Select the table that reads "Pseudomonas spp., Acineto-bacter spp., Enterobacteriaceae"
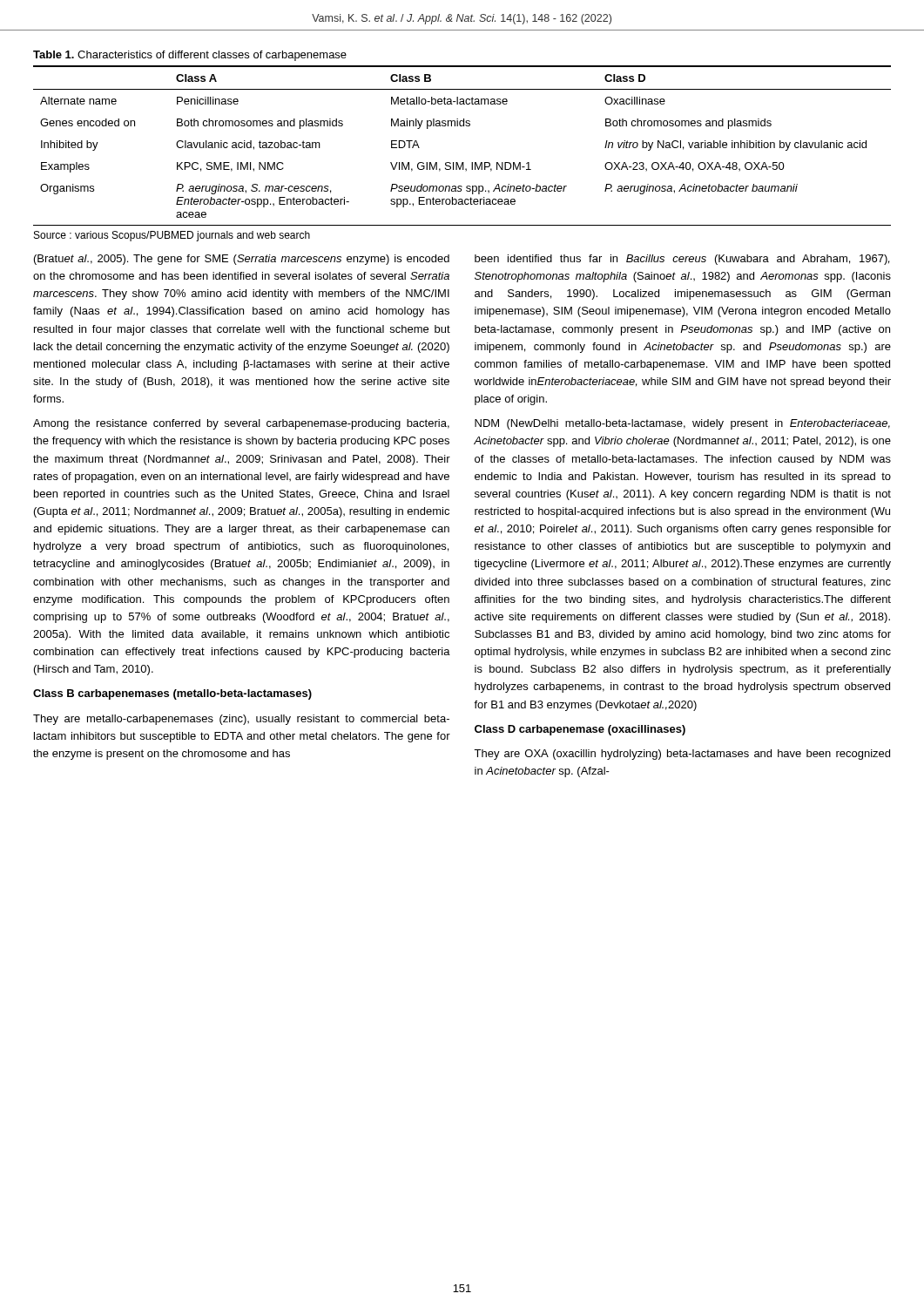The width and height of the screenshot is (924, 1307). [x=462, y=146]
